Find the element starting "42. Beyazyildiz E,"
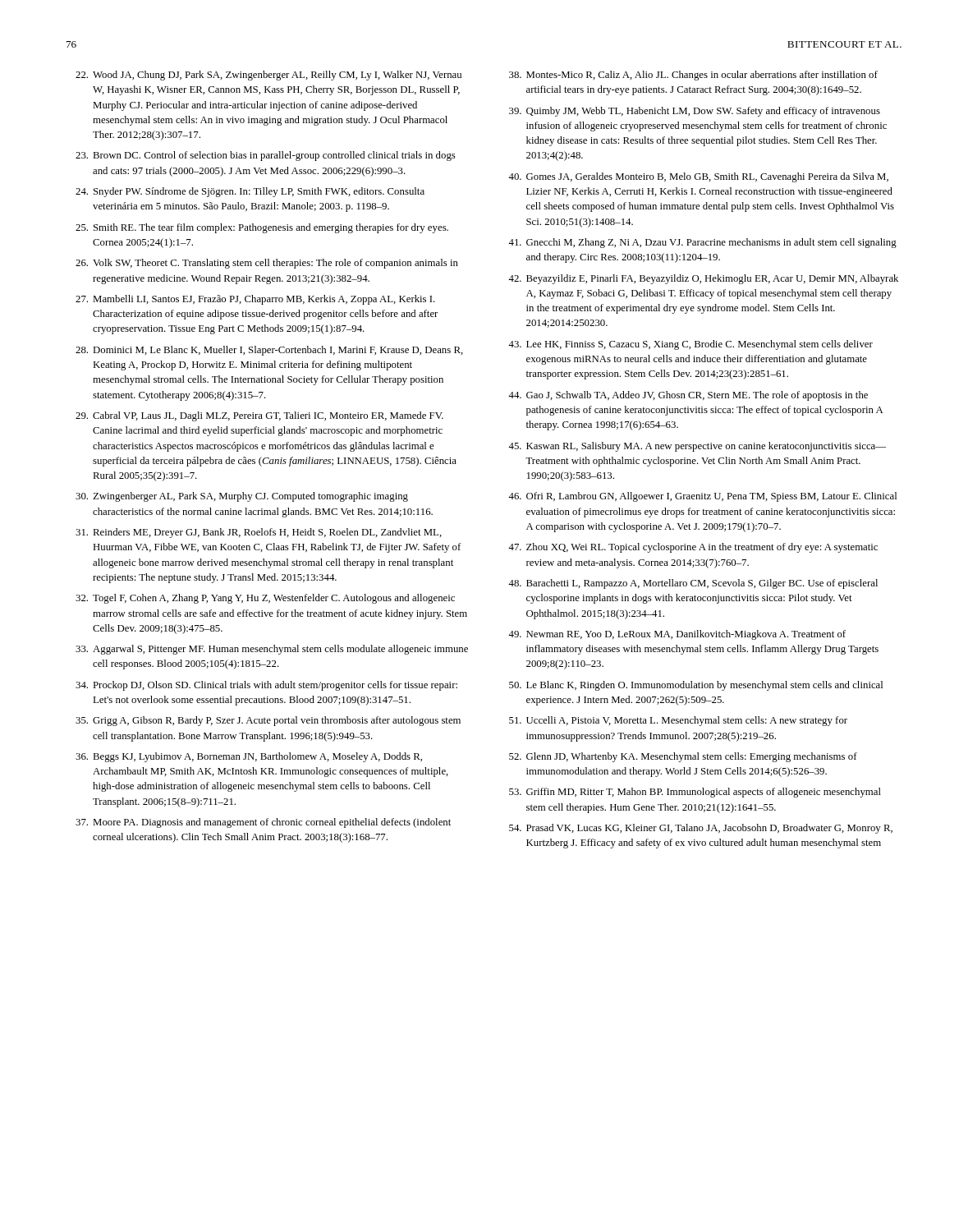The image size is (968, 1232). coord(701,301)
